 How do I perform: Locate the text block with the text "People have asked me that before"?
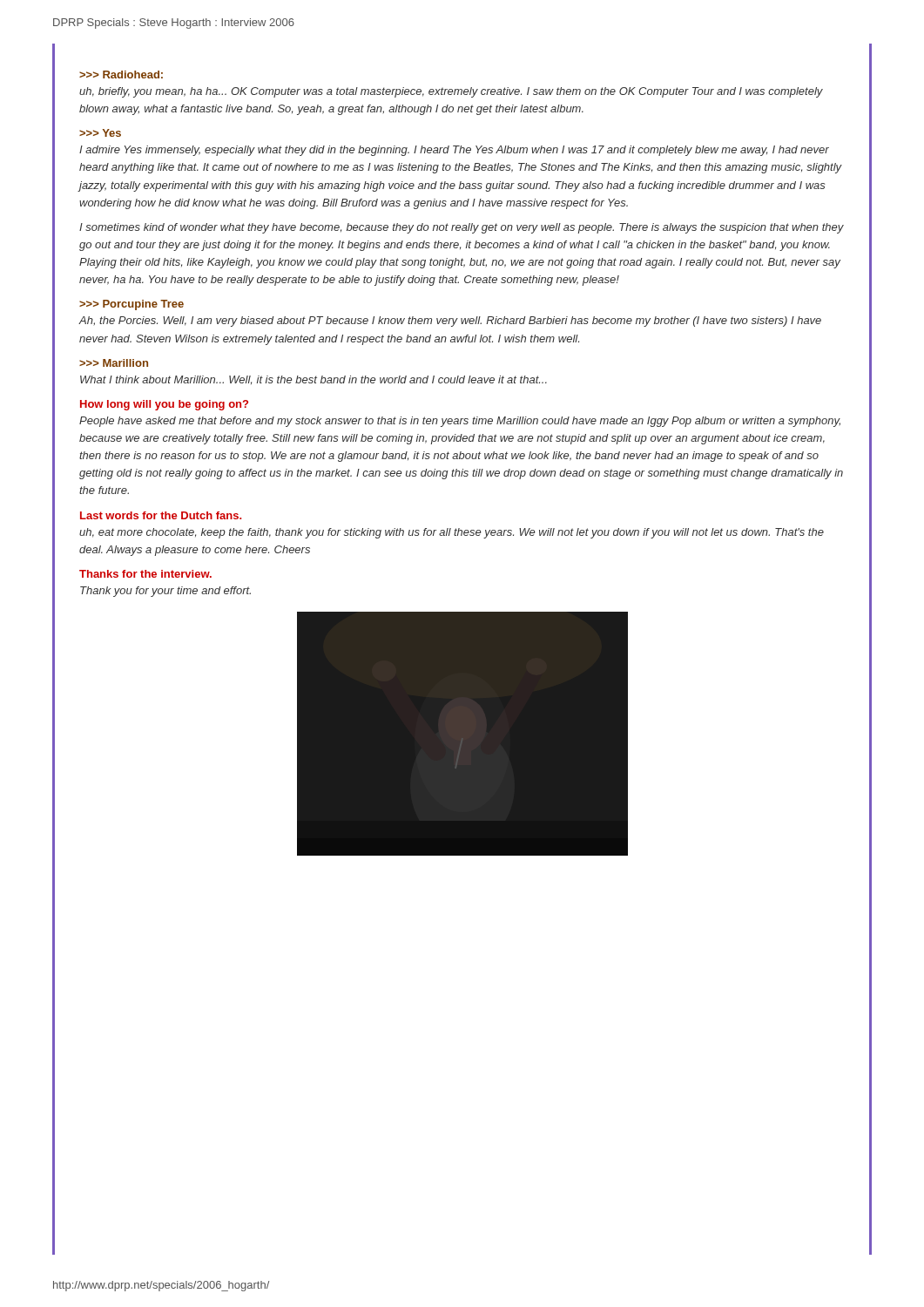tap(461, 455)
